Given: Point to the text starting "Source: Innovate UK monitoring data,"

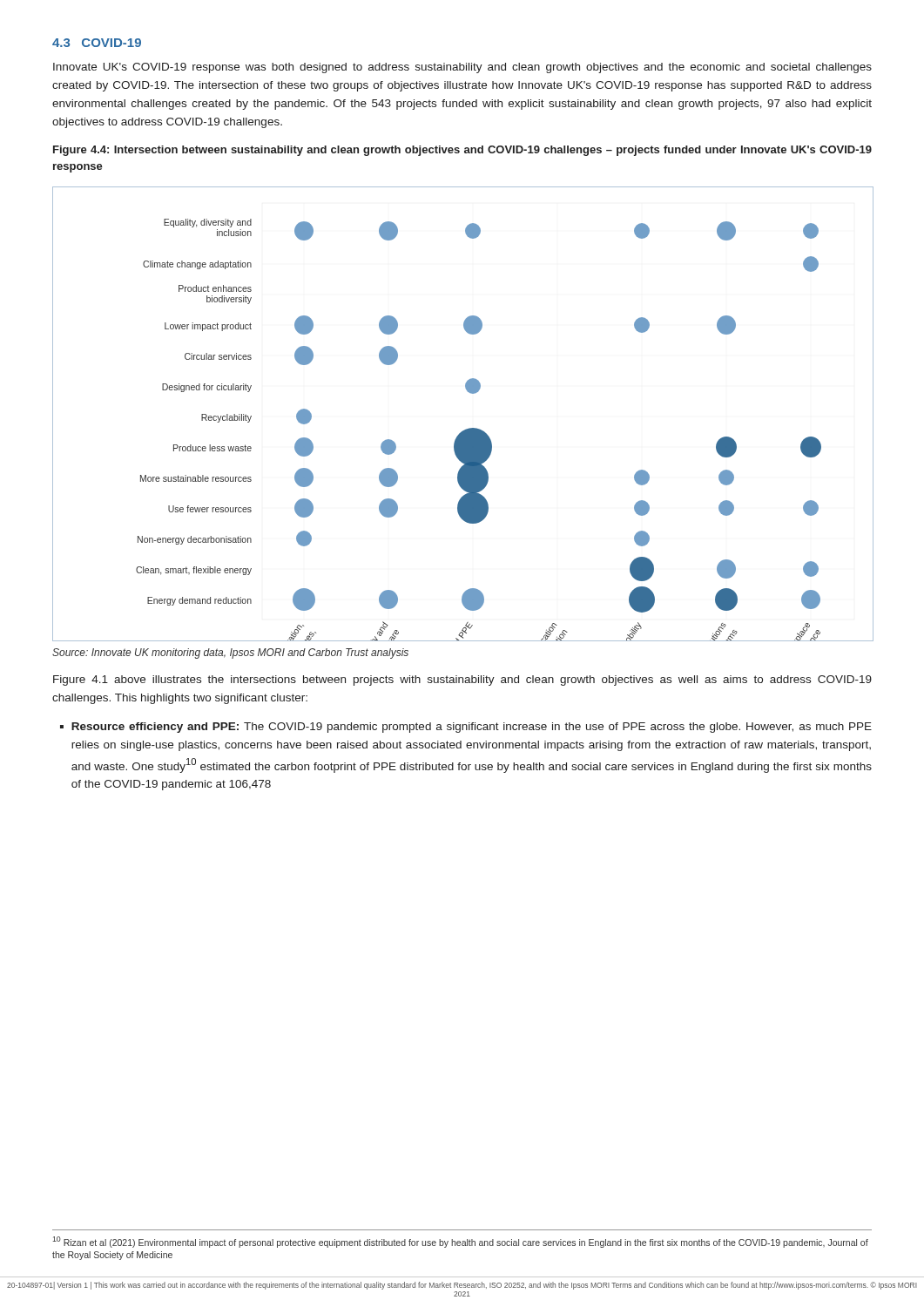Looking at the screenshot, I should click(230, 653).
